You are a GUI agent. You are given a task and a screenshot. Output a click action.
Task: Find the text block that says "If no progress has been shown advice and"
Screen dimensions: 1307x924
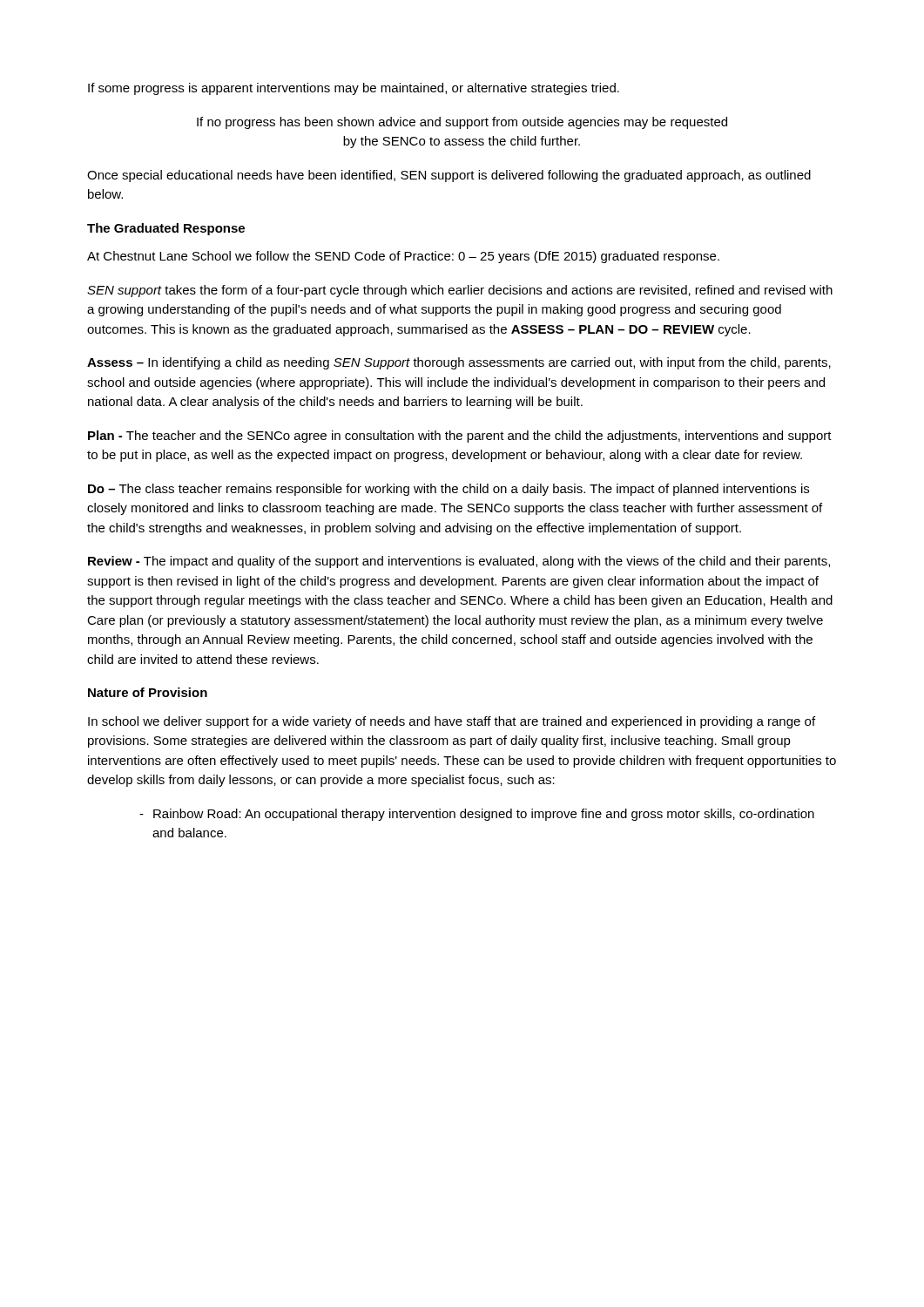(x=462, y=131)
